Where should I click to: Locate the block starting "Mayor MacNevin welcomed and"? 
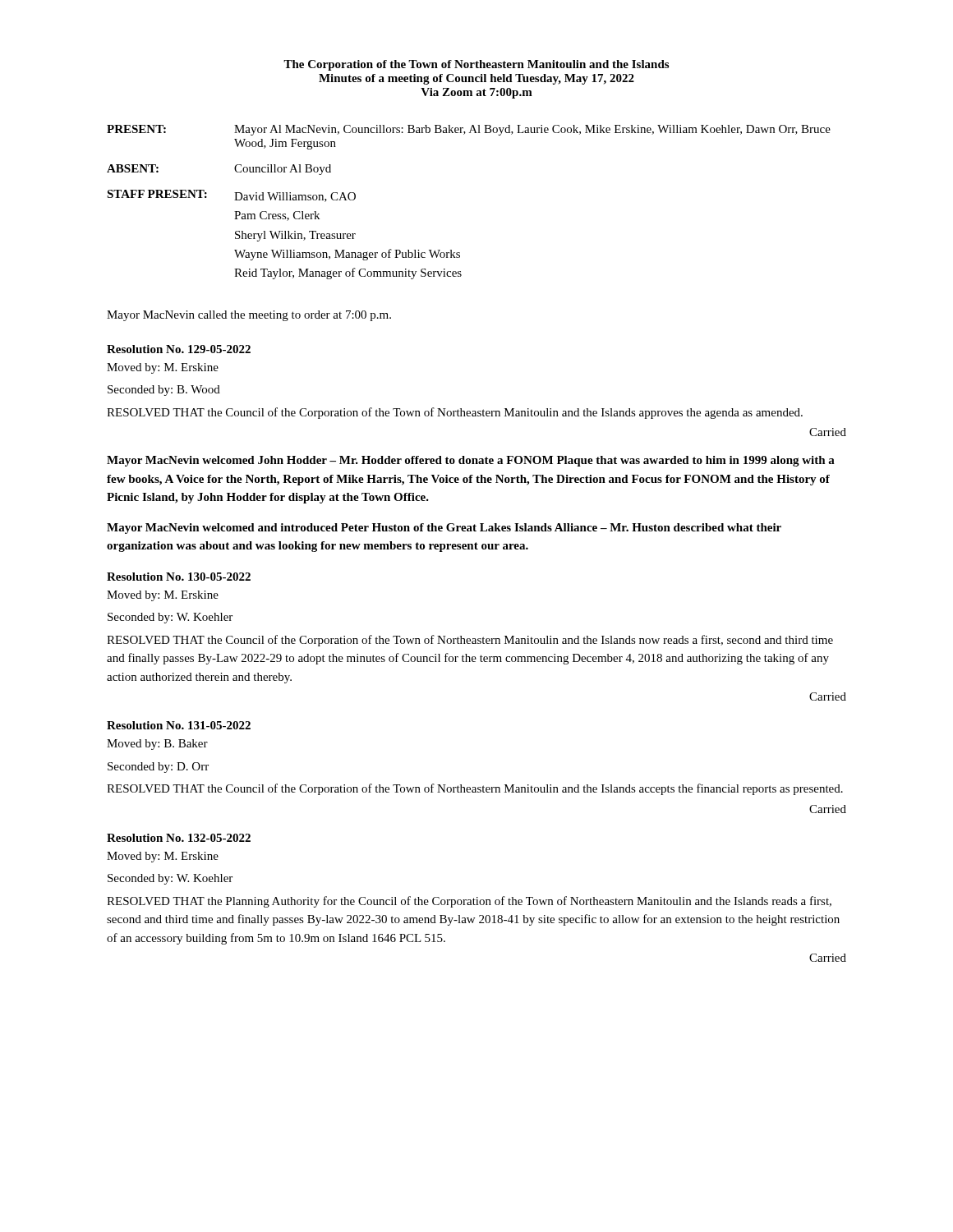[444, 536]
